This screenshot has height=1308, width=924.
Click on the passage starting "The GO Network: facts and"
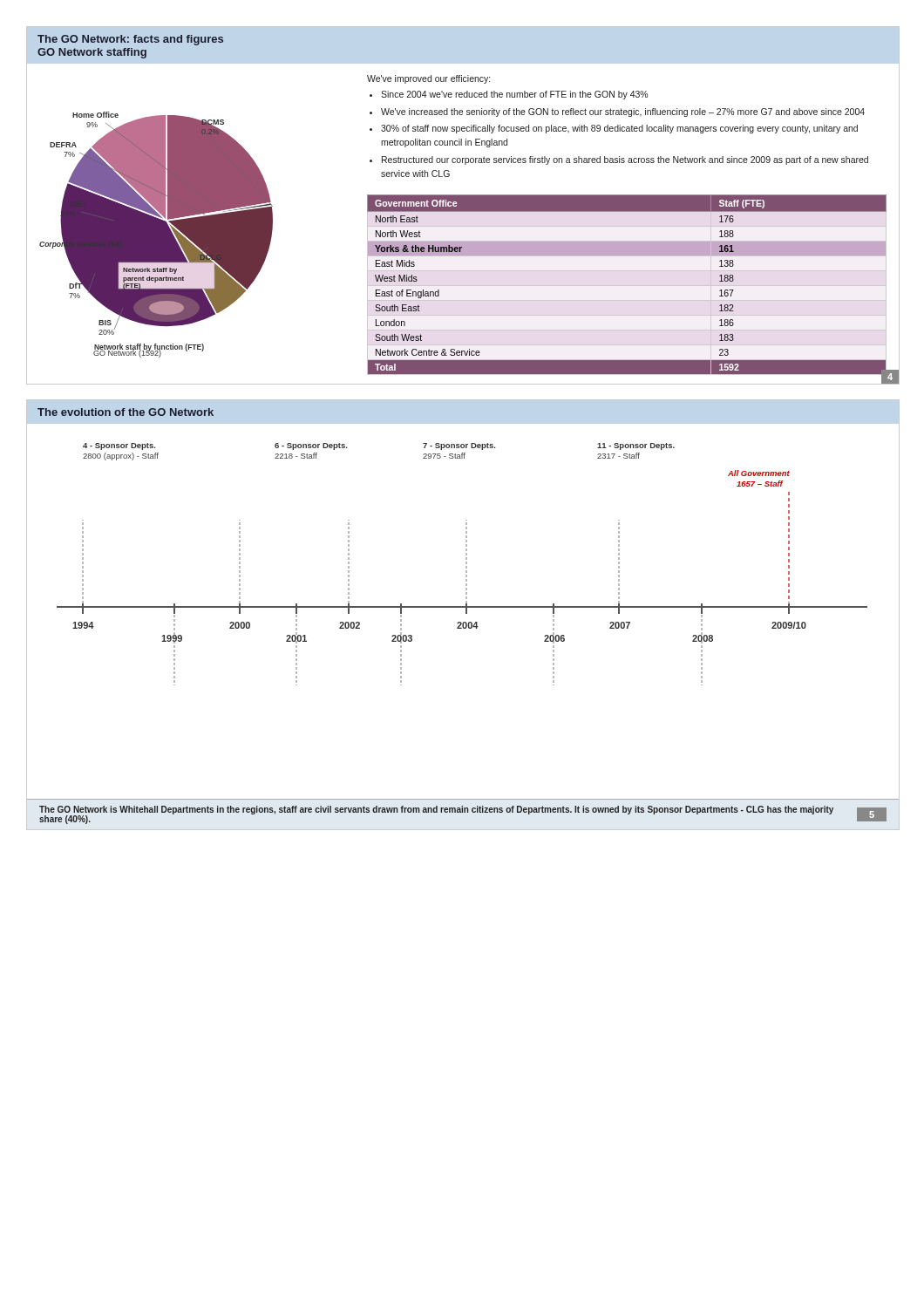click(463, 205)
